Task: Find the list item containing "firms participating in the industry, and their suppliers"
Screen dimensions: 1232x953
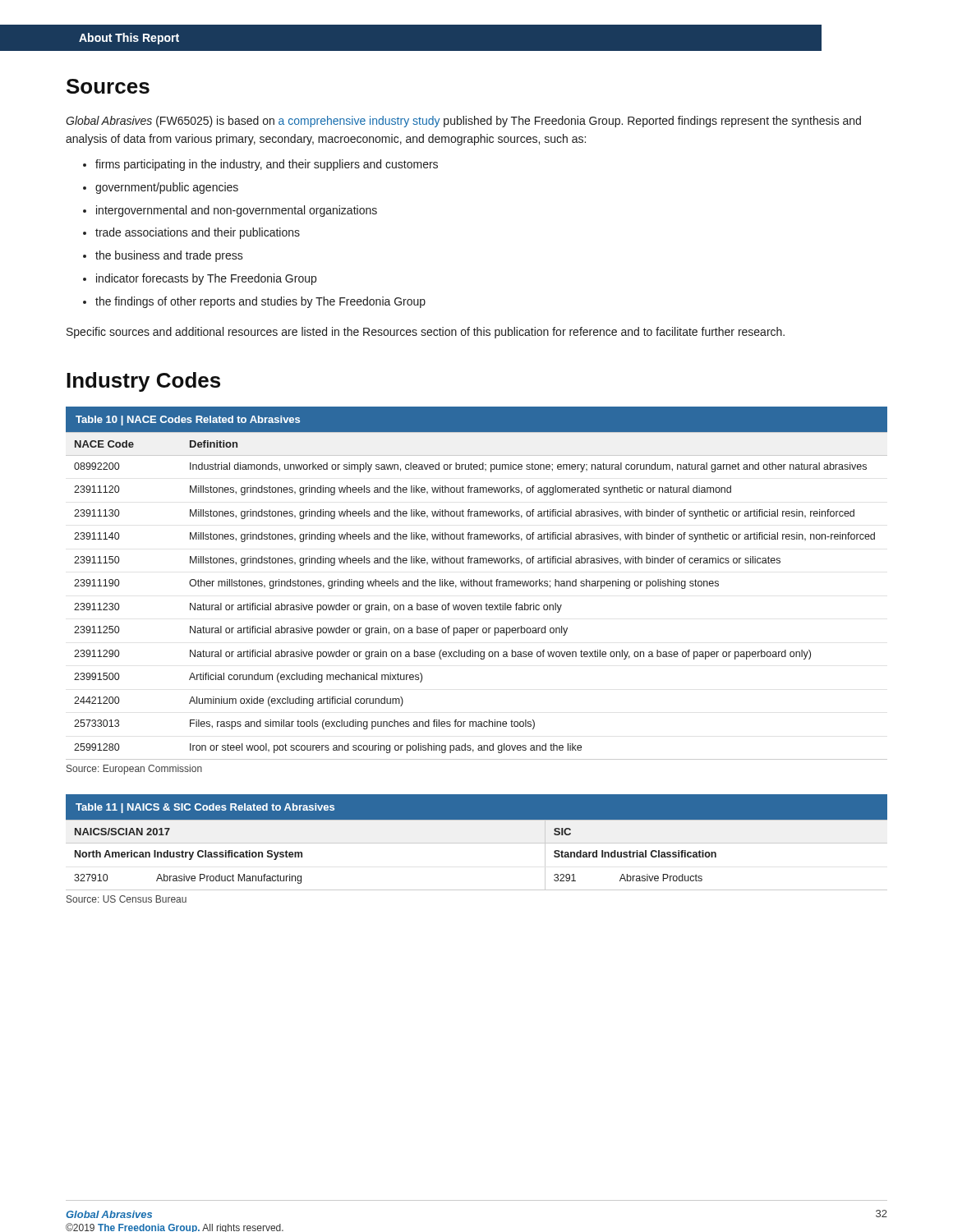Action: coord(267,165)
